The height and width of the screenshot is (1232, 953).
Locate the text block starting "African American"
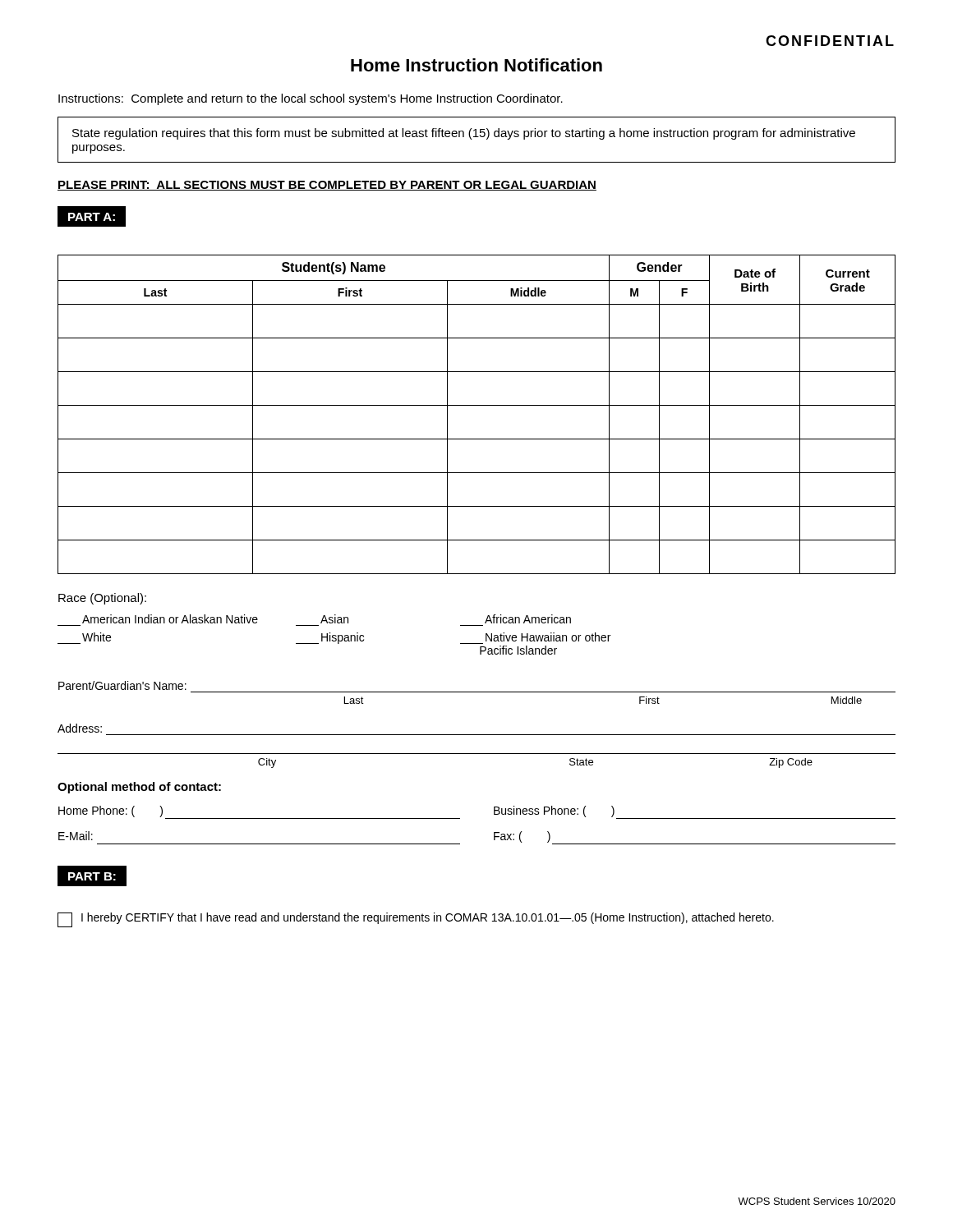516,619
